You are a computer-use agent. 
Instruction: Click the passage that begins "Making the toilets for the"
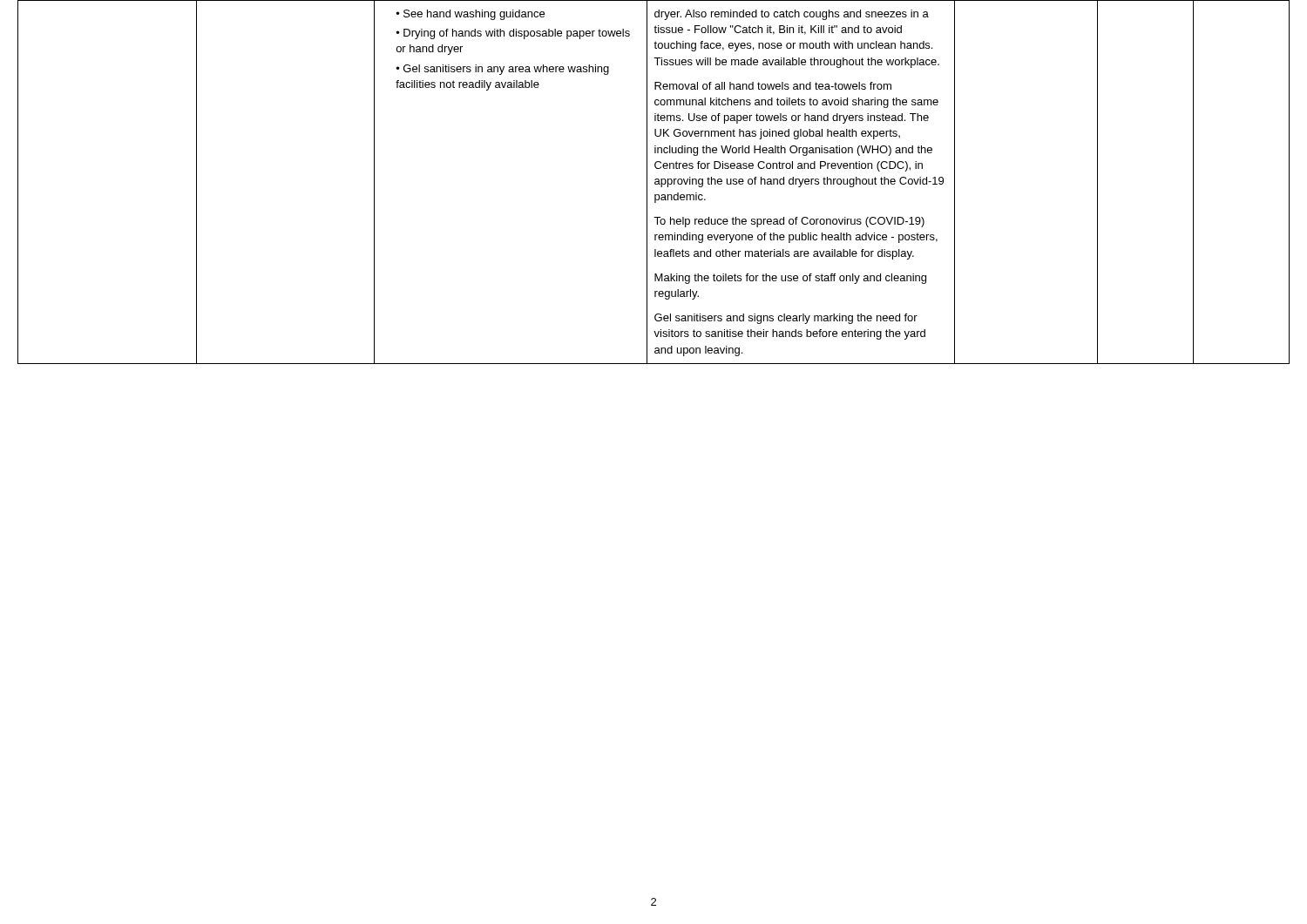pyautogui.click(x=791, y=285)
